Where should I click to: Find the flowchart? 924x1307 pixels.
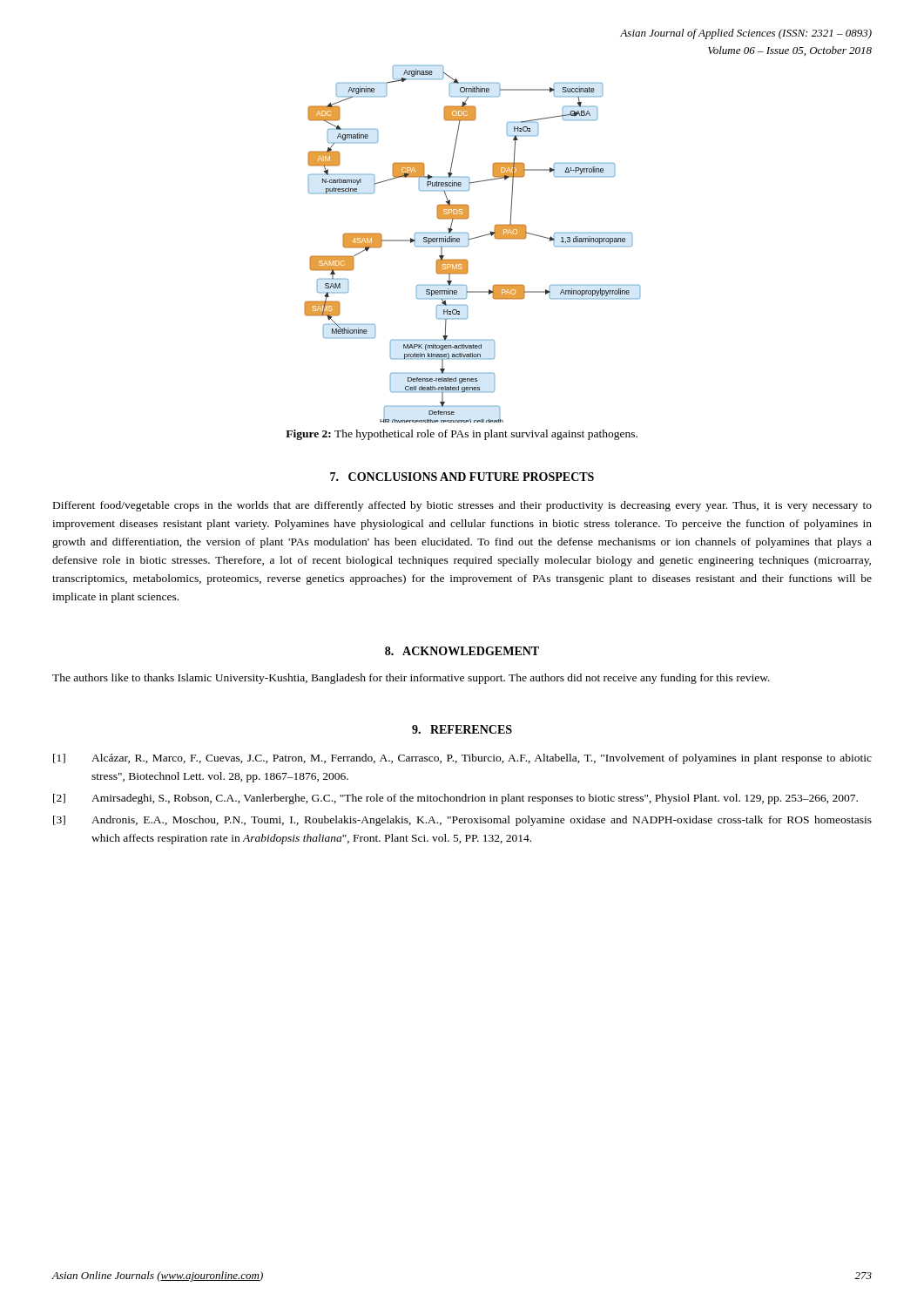[462, 242]
